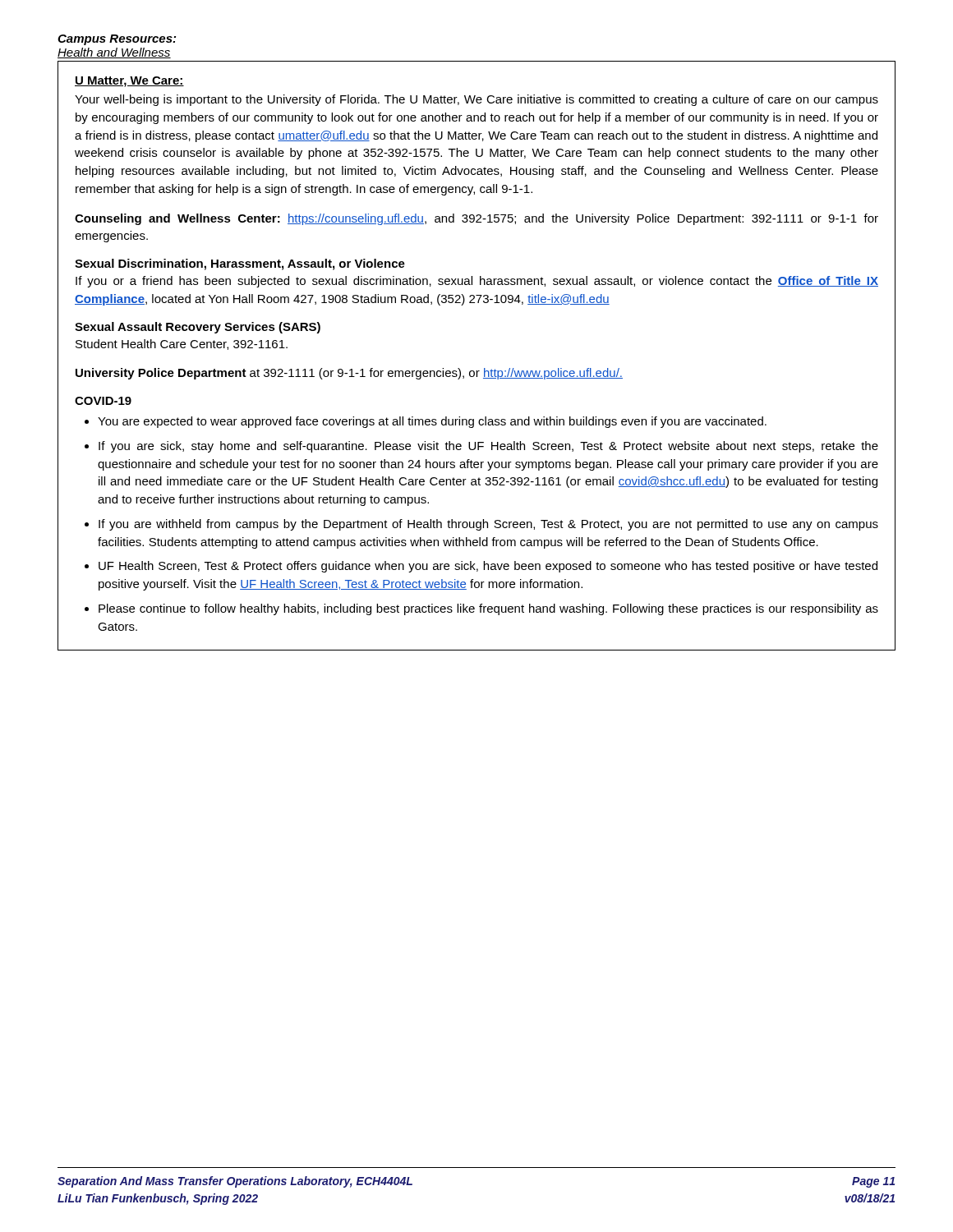Find the region starting "UF Health Screen, Test & Protect"
Screen dimensions: 1232x953
pyautogui.click(x=488, y=575)
